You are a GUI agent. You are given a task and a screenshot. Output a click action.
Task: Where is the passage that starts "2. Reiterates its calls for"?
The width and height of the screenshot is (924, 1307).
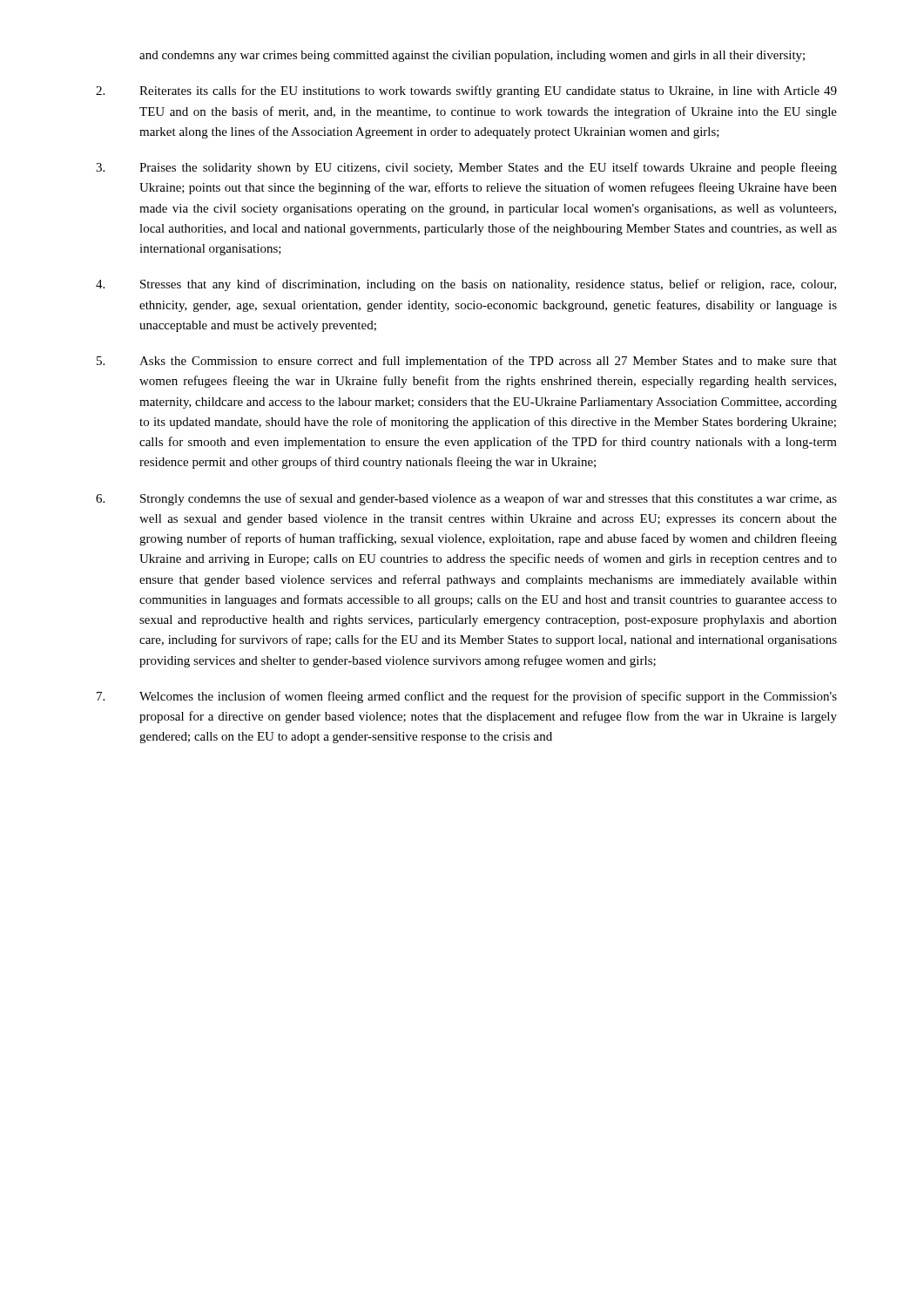coord(466,112)
